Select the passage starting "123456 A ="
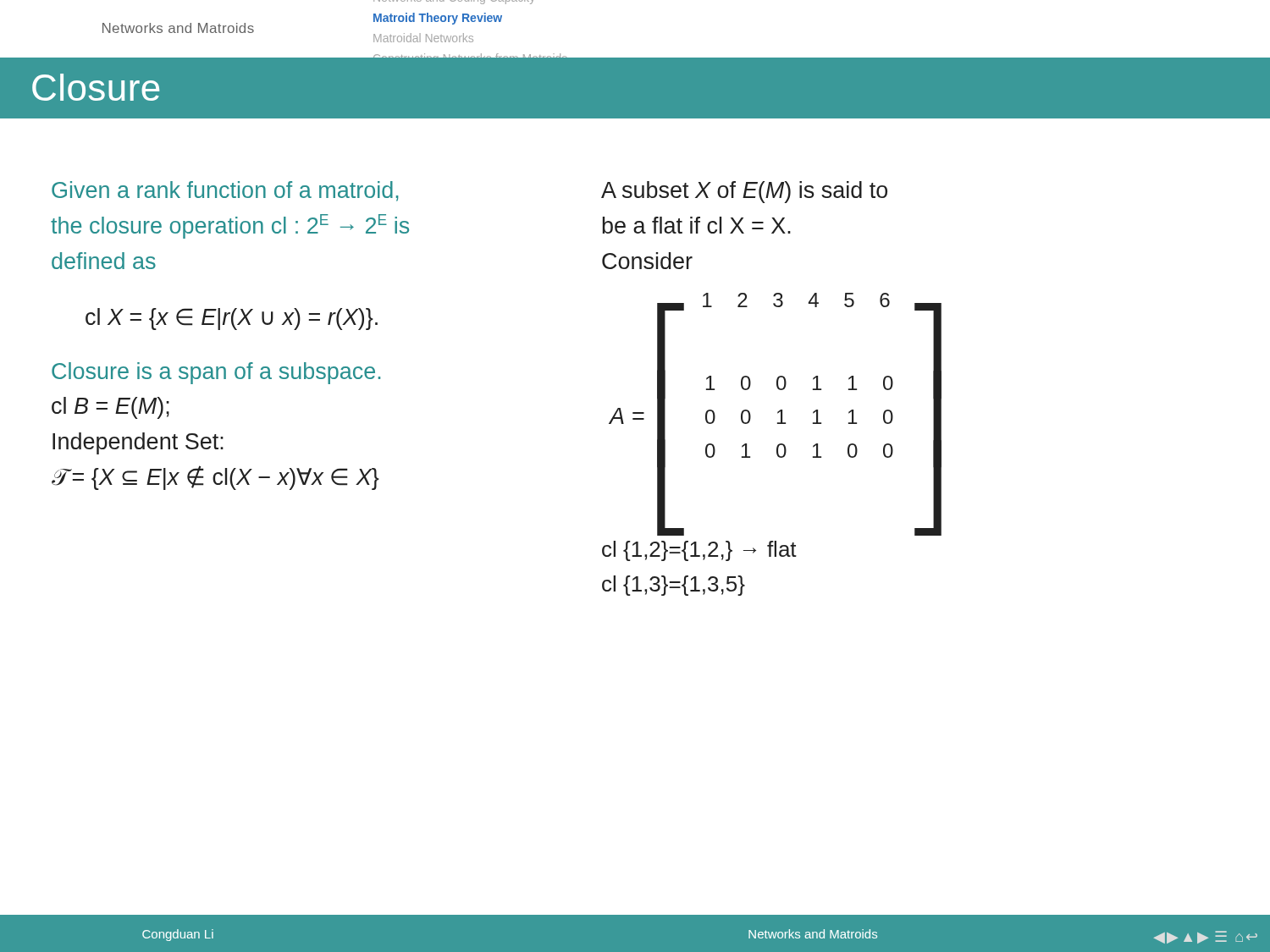 [x=927, y=404]
